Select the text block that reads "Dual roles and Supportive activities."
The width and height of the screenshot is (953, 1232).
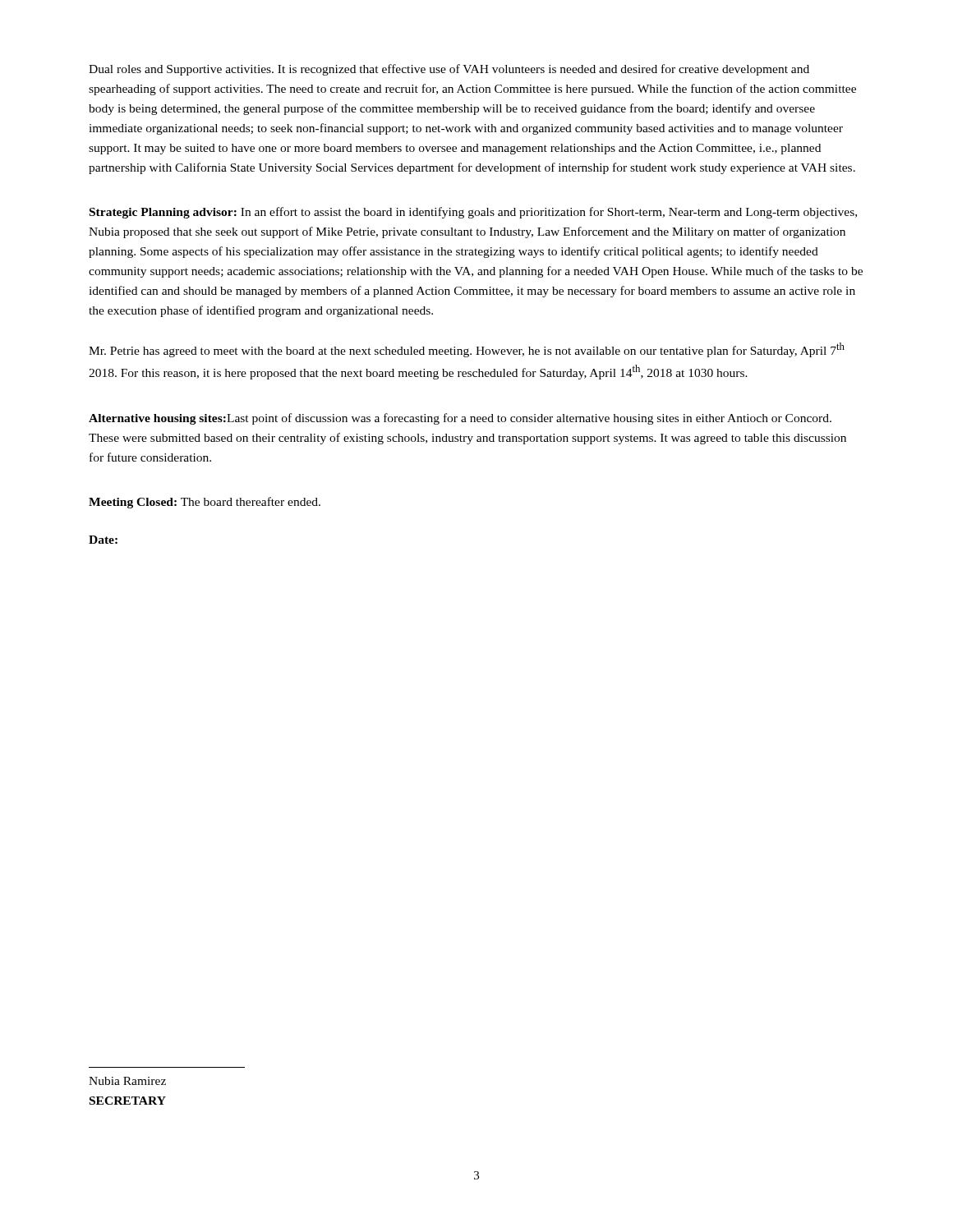pyautogui.click(x=473, y=118)
